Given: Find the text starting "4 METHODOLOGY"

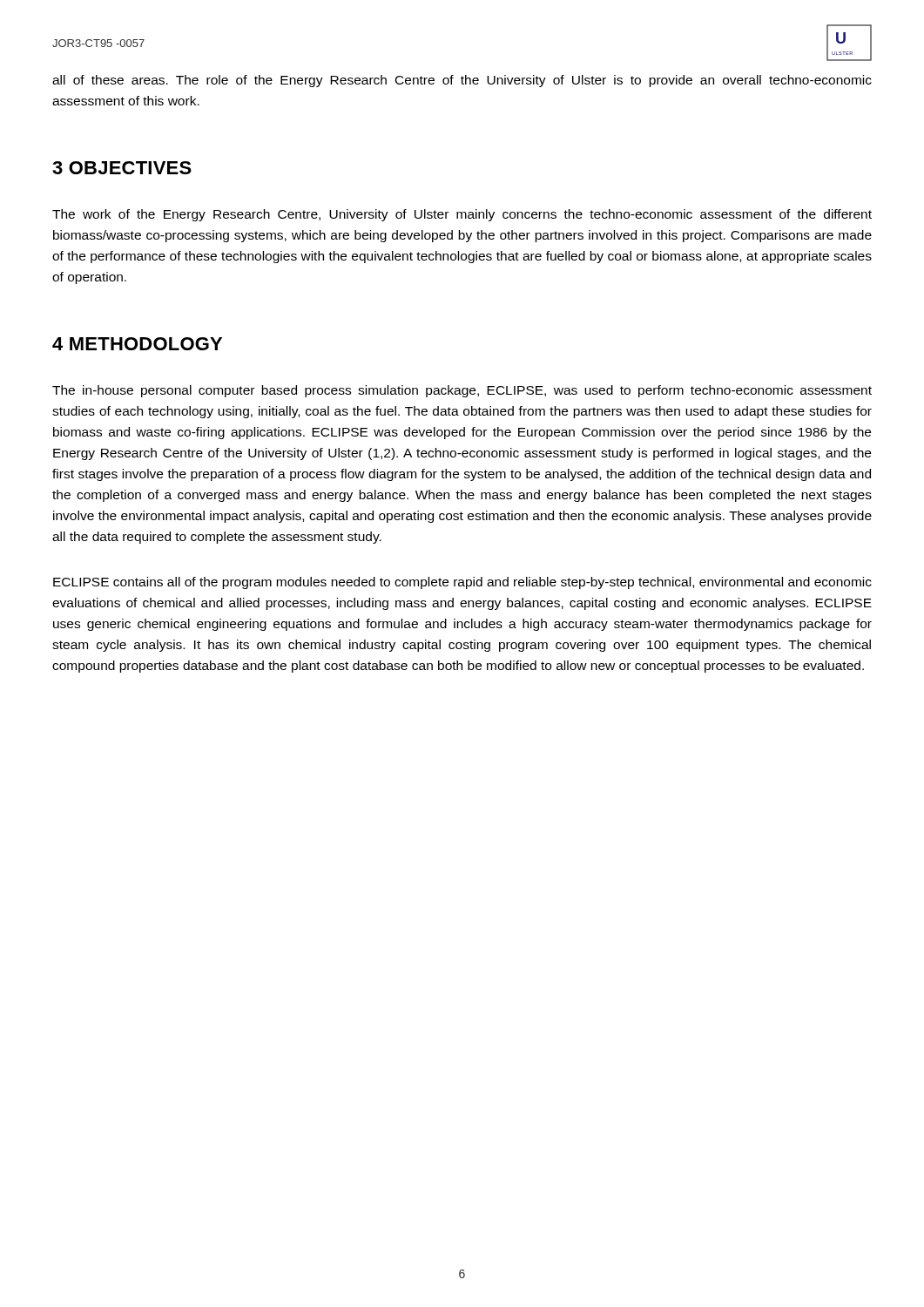Looking at the screenshot, I should (x=138, y=344).
